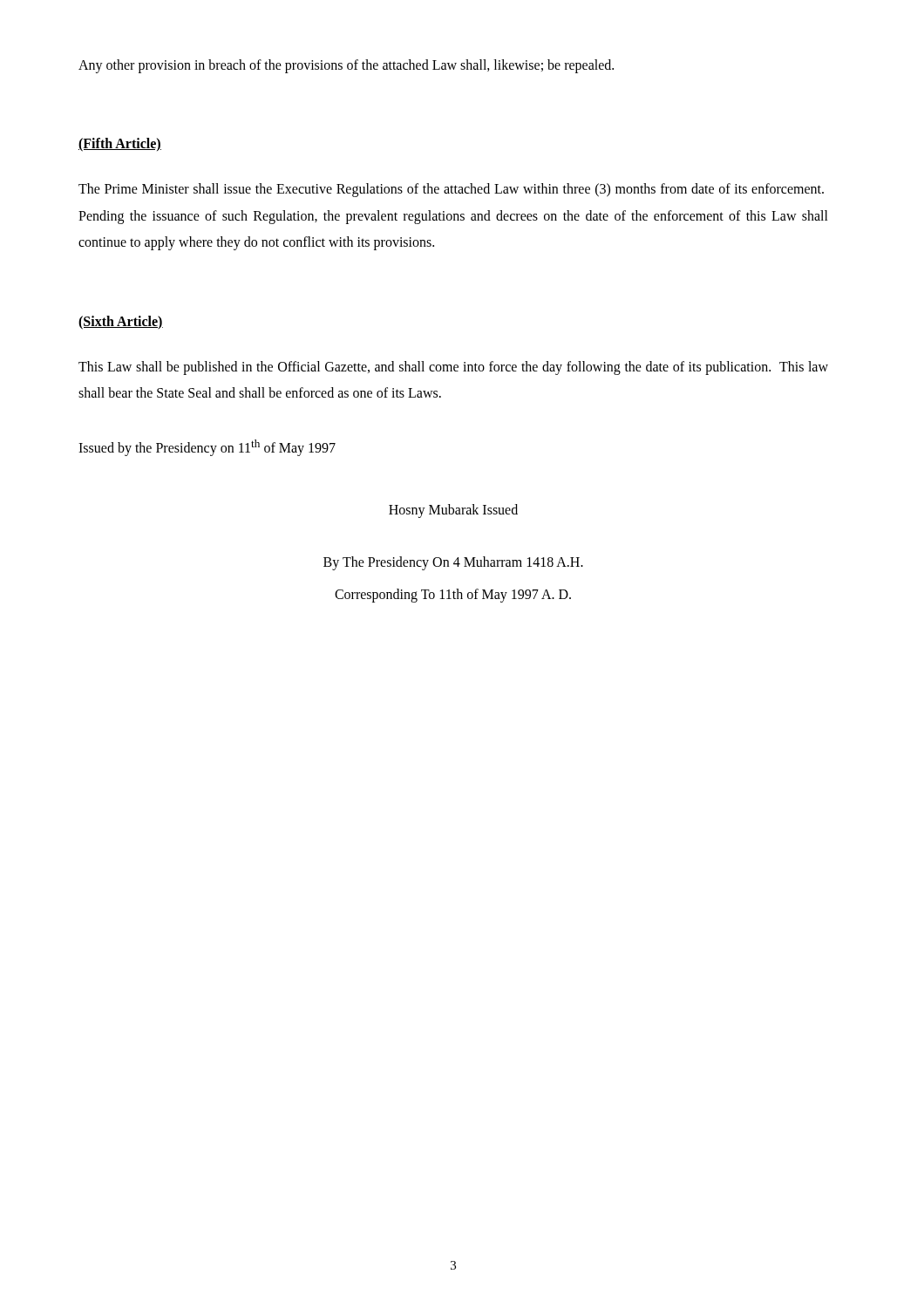Point to the text starting "(Fifth Article)"
The image size is (924, 1308).
coord(120,144)
